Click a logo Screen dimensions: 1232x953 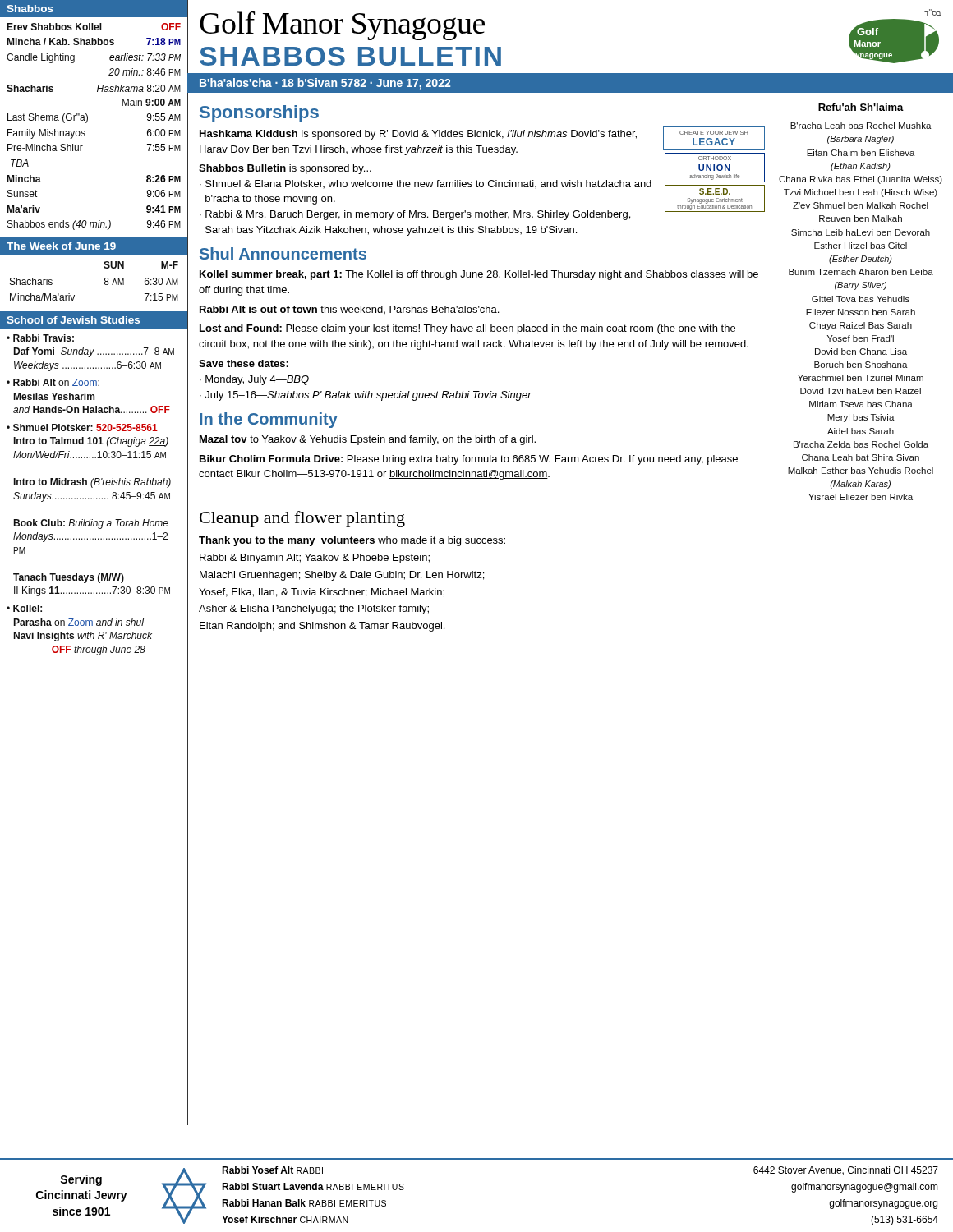pos(714,169)
